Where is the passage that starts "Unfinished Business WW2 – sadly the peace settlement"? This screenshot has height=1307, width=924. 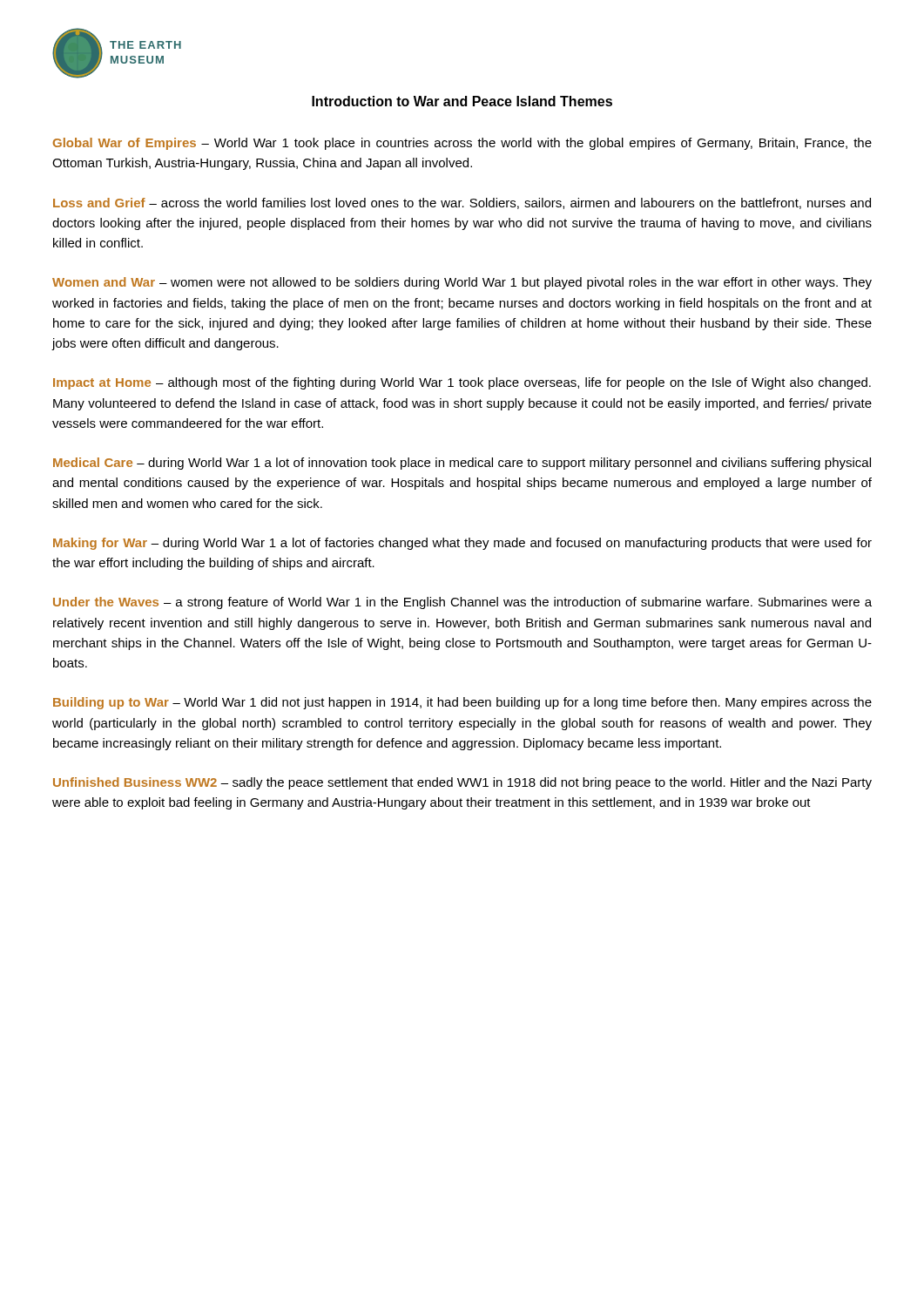click(462, 792)
